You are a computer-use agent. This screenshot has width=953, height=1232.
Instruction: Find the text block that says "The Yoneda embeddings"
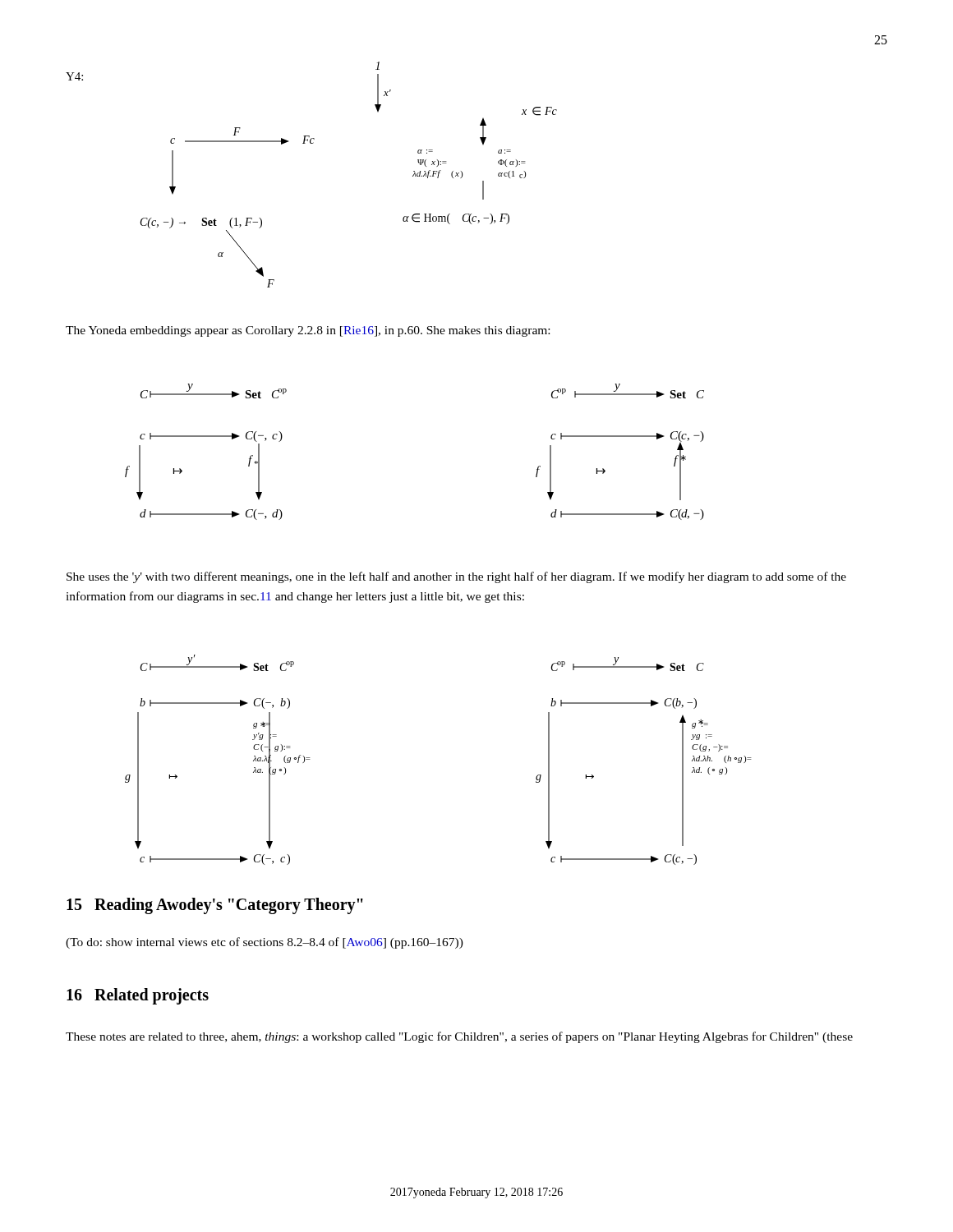click(308, 330)
